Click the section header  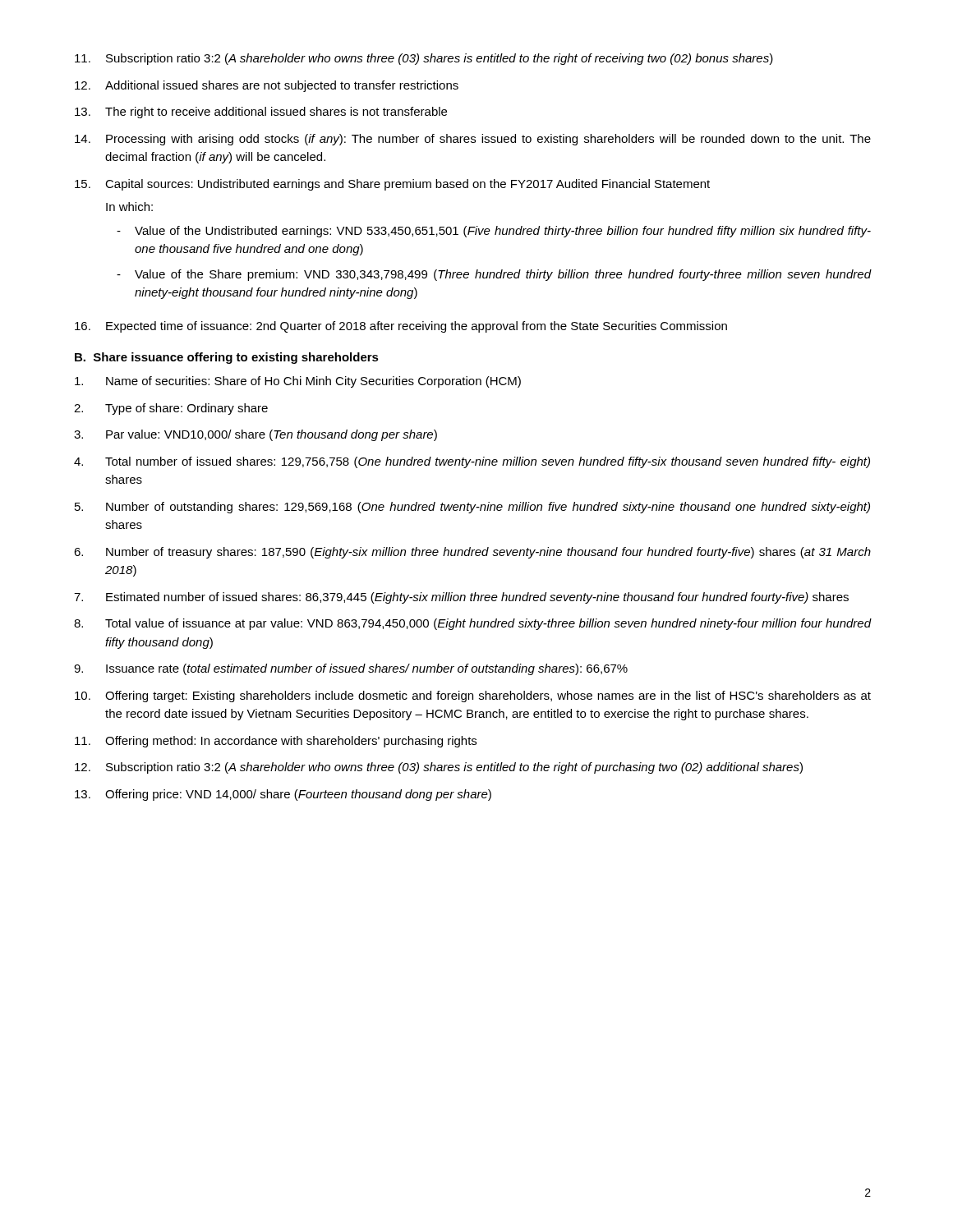[226, 357]
